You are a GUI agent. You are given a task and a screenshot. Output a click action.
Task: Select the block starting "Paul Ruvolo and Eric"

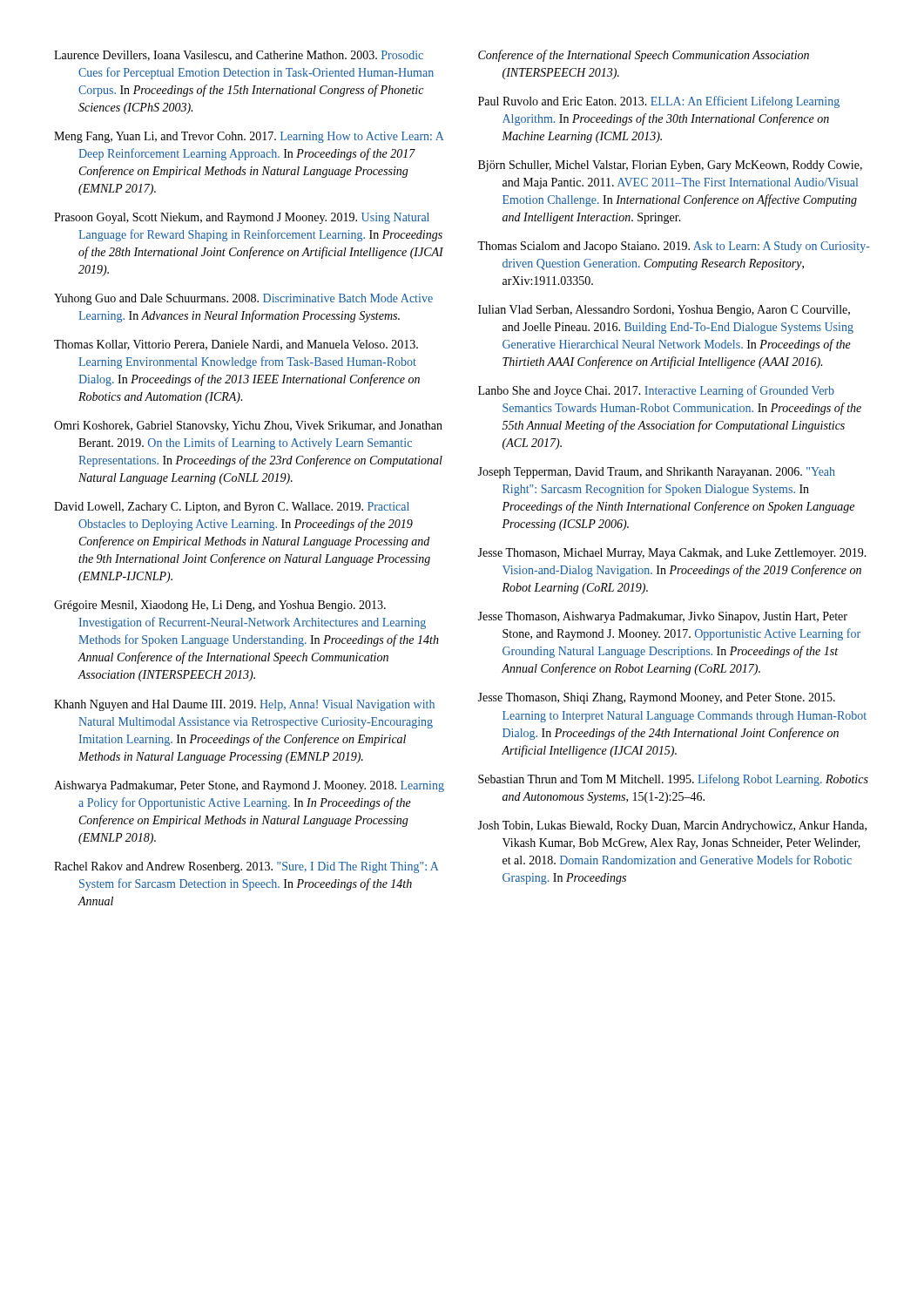click(659, 119)
